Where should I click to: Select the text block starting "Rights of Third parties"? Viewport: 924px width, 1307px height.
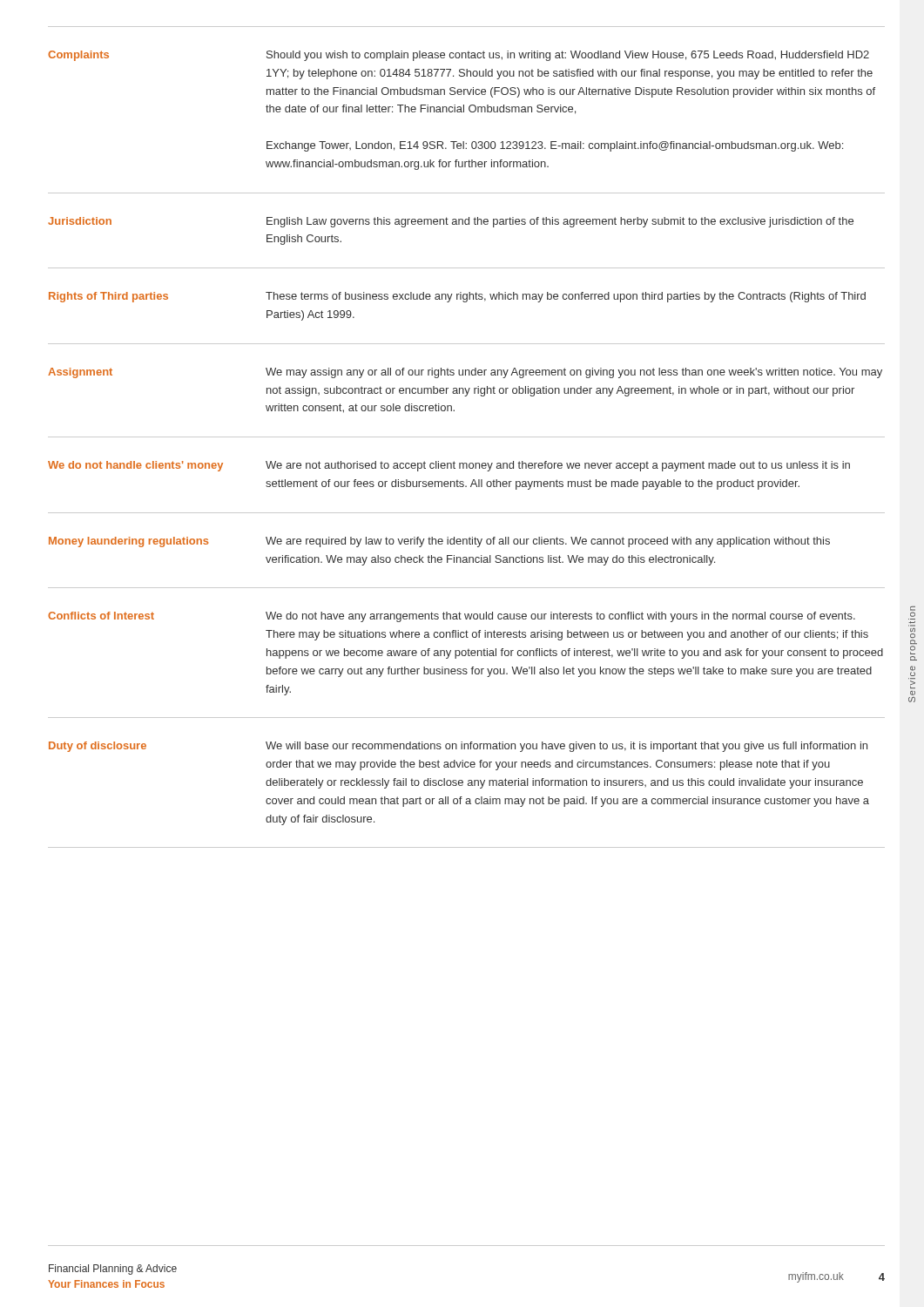pos(108,296)
